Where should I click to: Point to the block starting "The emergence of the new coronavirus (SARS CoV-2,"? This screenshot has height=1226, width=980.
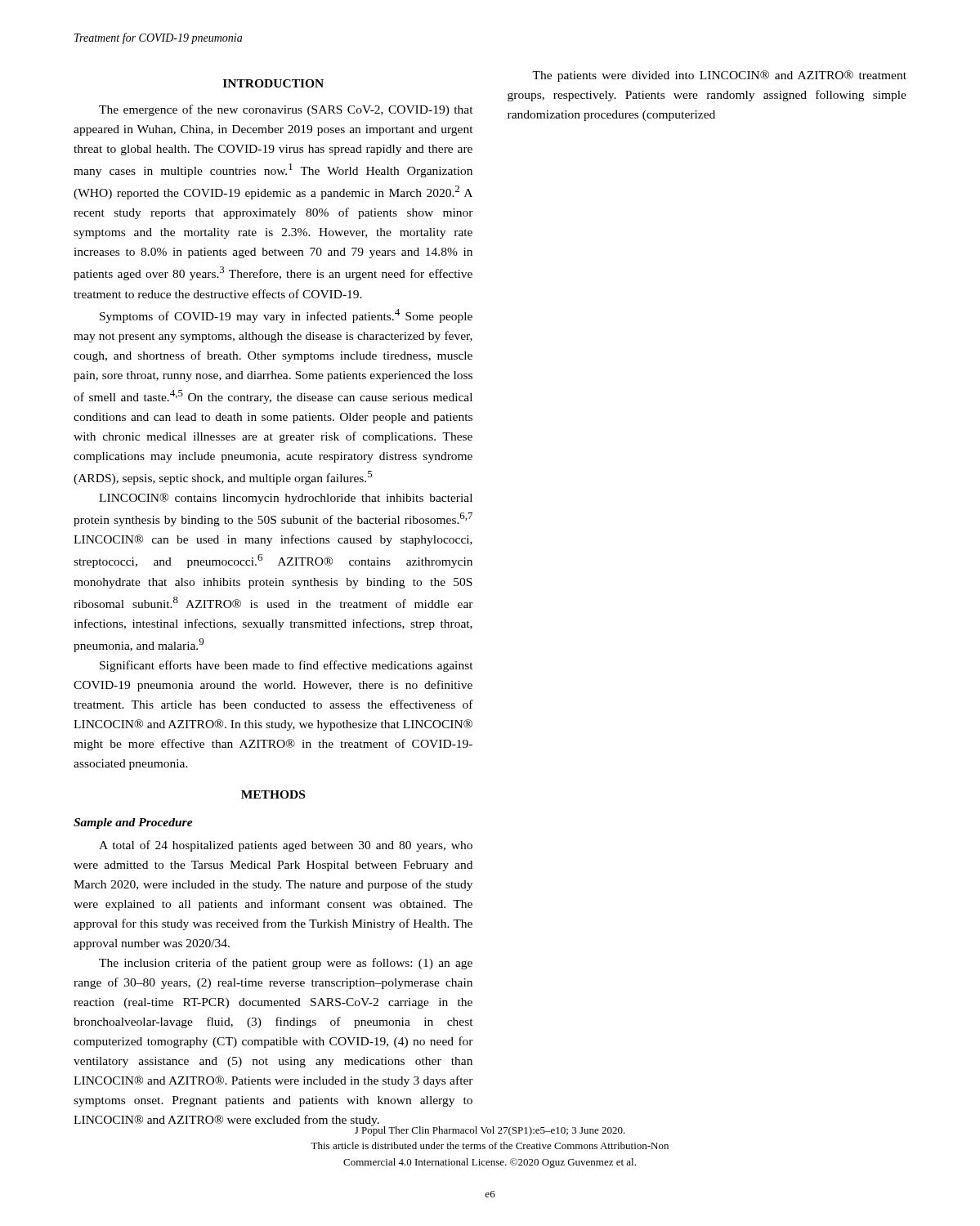[x=273, y=201]
